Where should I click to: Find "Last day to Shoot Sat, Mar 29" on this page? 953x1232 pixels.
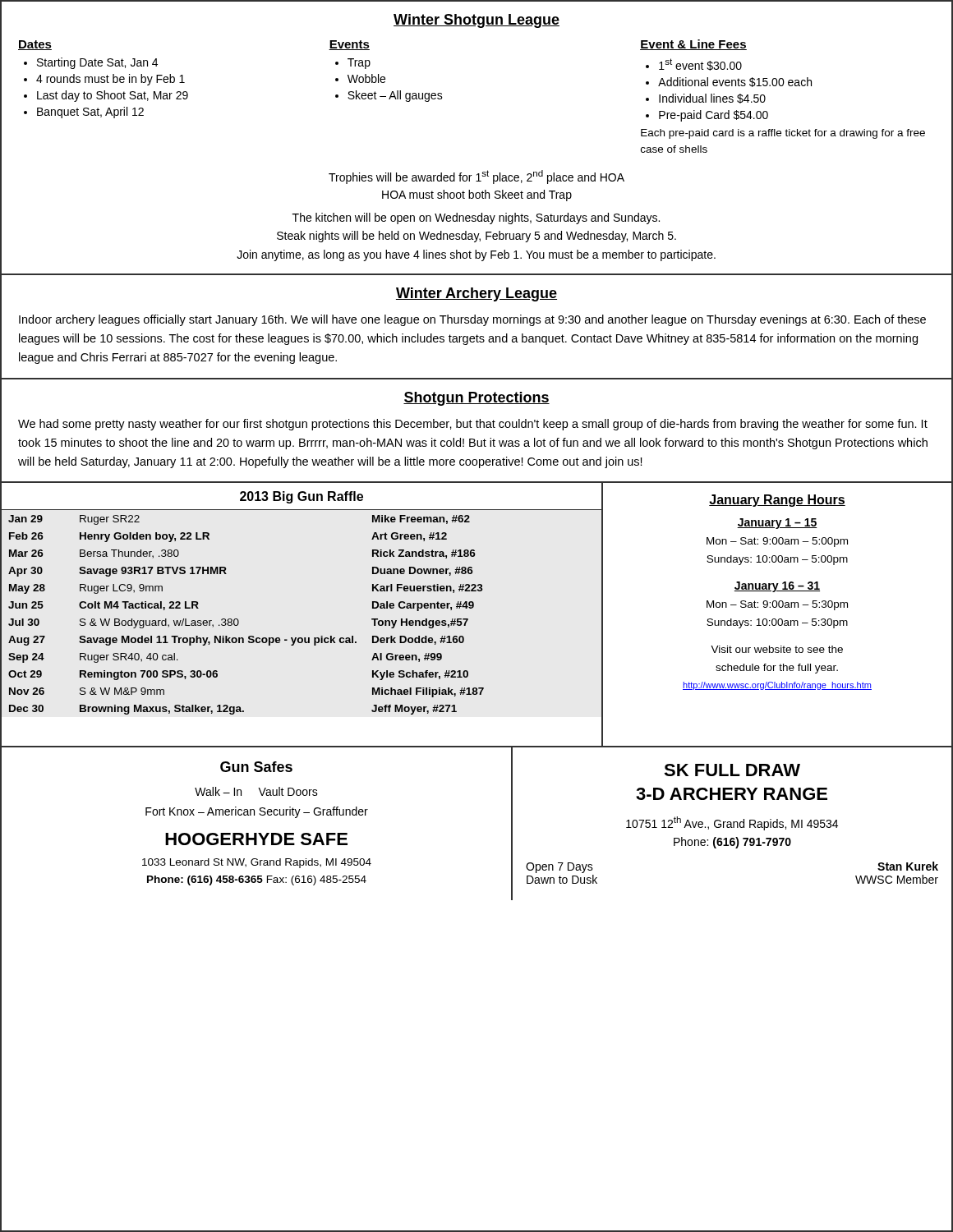112,95
